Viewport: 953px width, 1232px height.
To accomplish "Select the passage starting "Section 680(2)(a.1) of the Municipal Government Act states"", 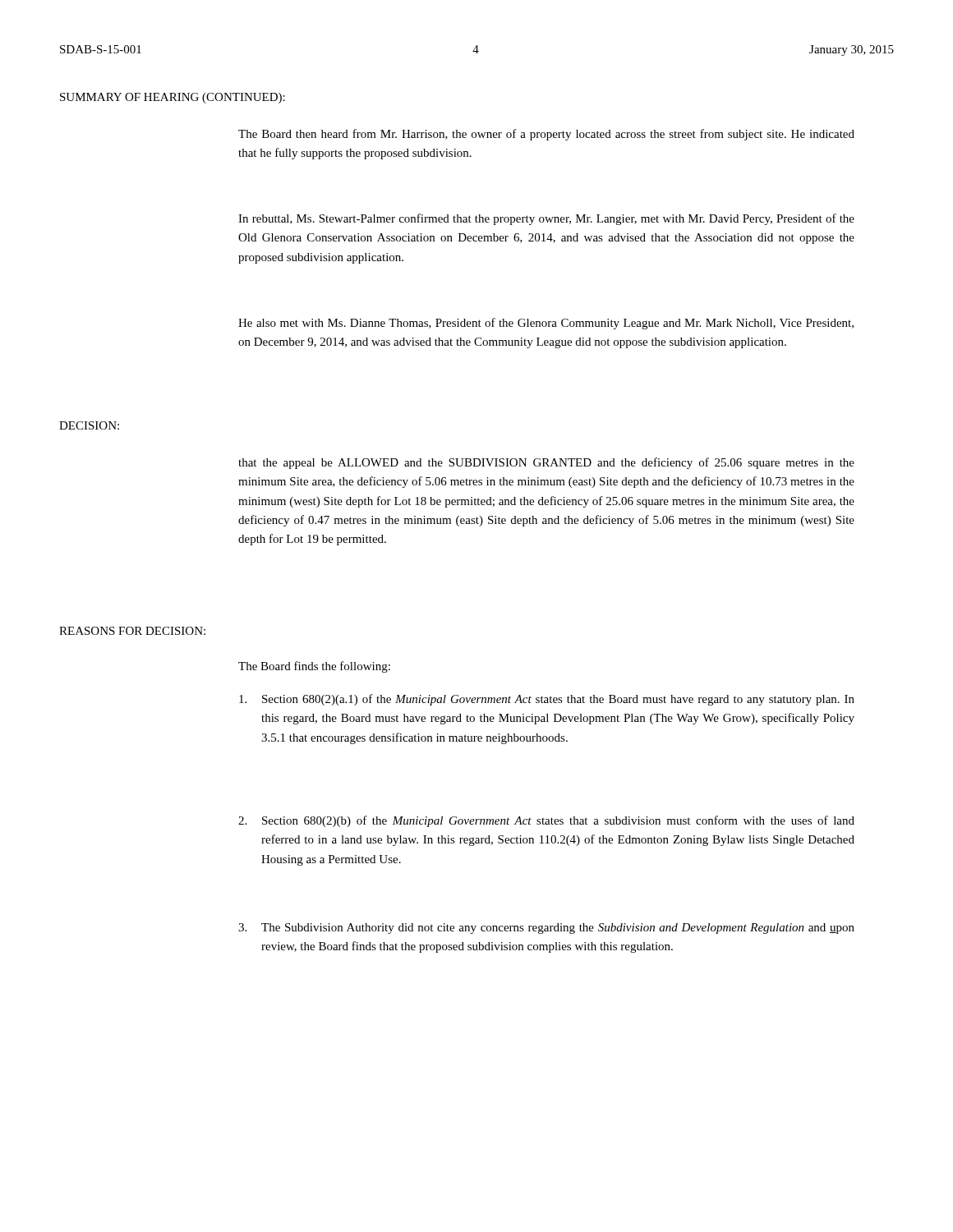I will coord(546,719).
